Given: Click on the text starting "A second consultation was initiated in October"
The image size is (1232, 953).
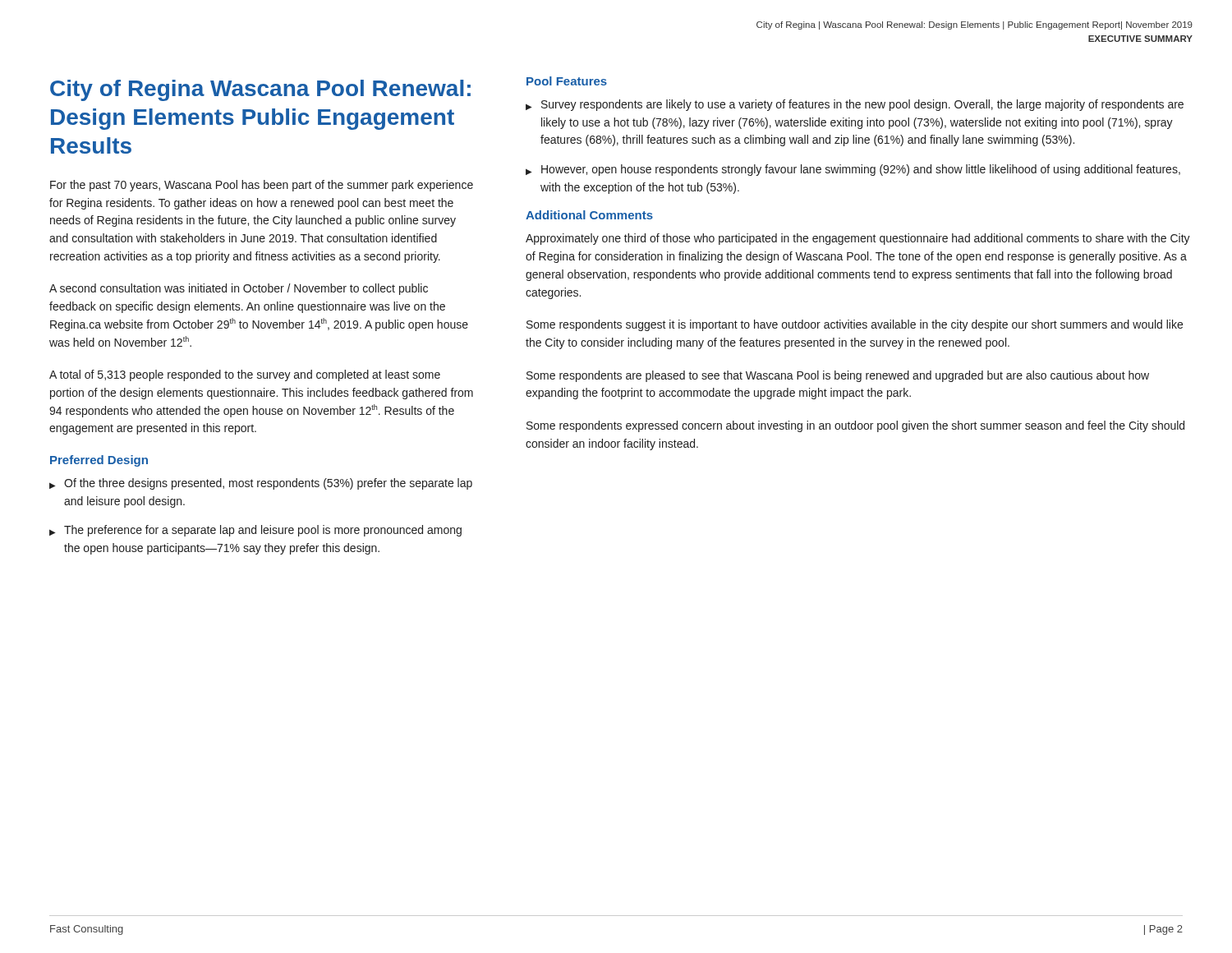Looking at the screenshot, I should [x=259, y=315].
